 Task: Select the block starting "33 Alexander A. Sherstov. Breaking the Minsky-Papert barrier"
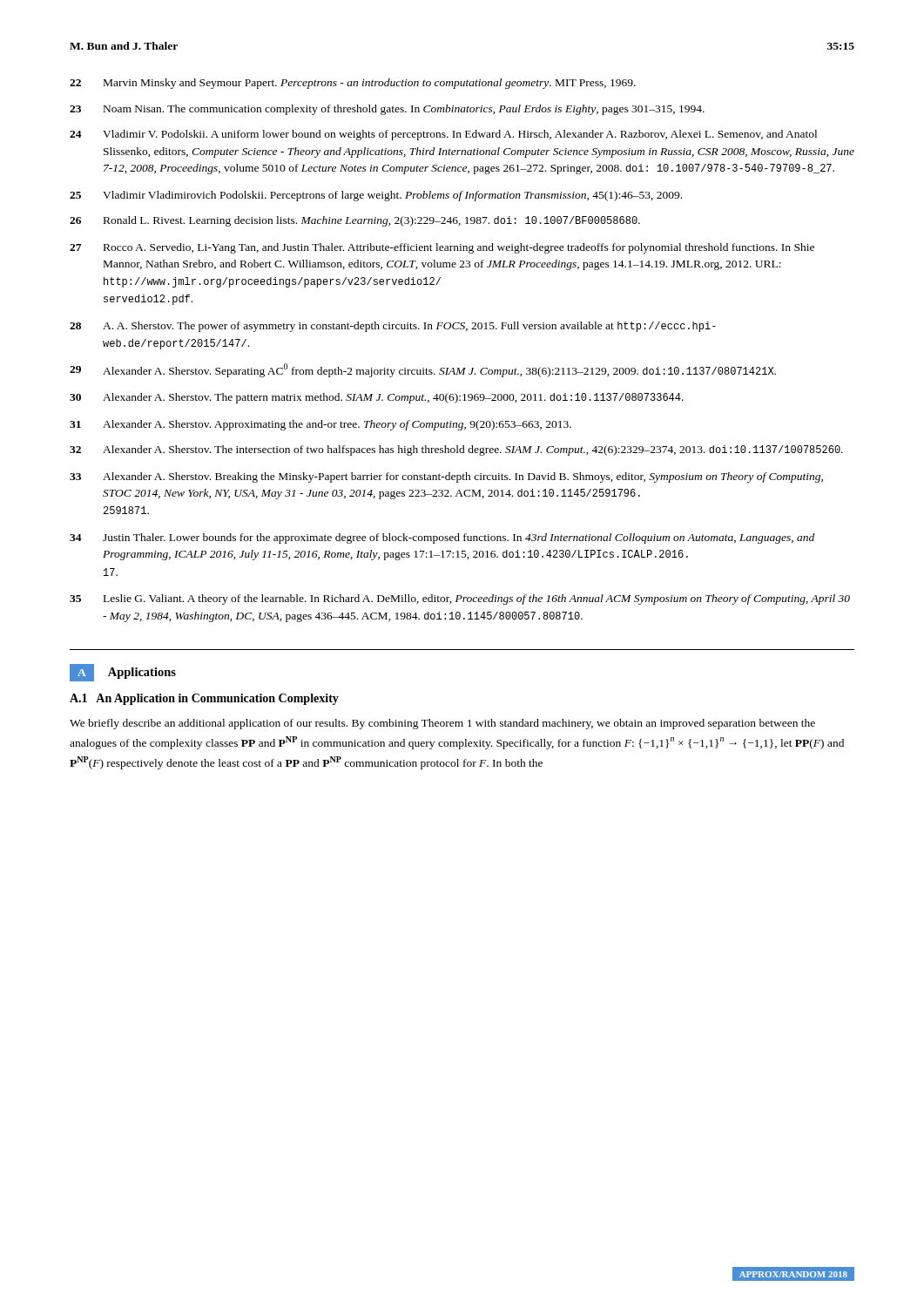point(462,494)
